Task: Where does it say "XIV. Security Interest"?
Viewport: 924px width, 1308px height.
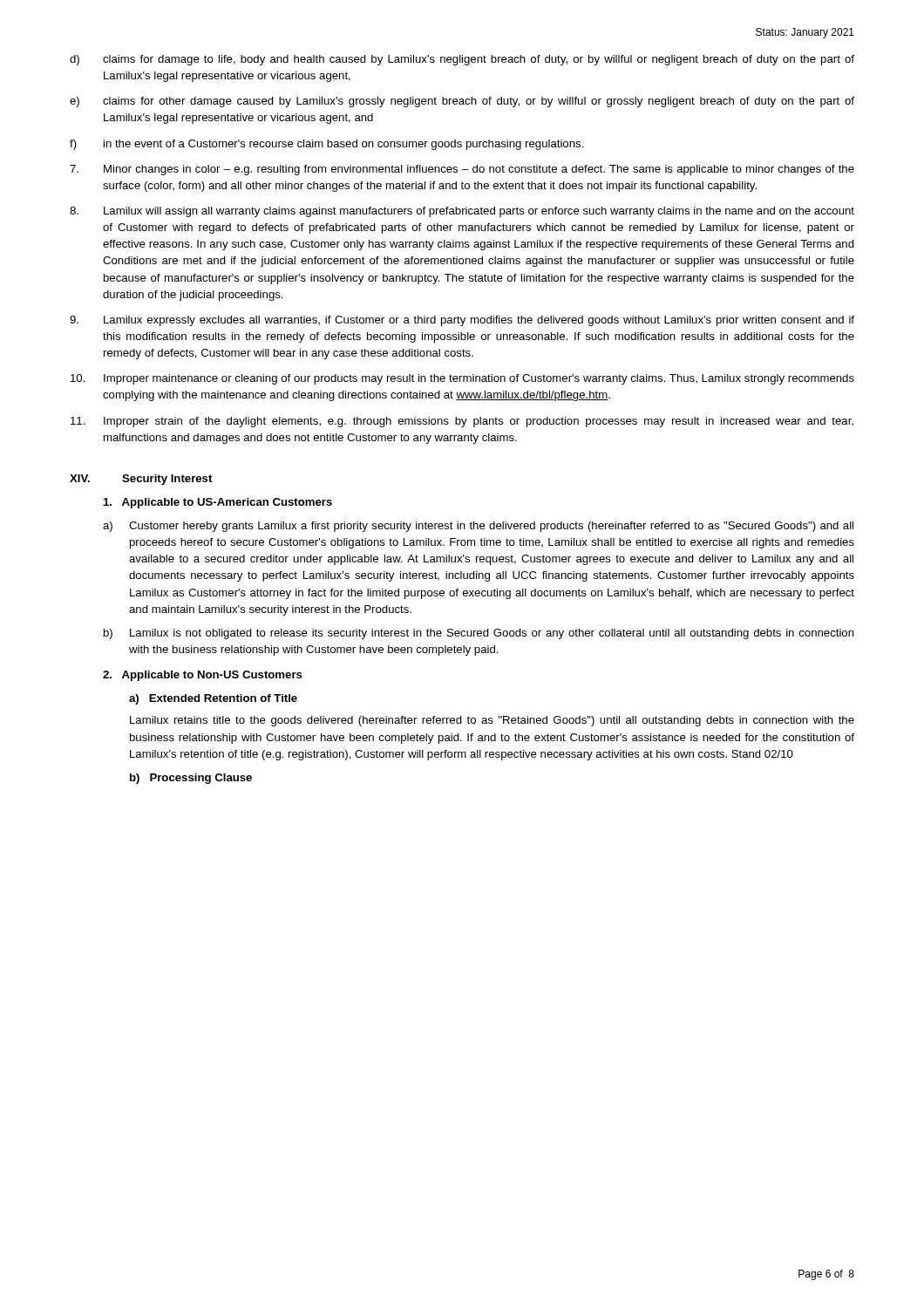Action: point(141,478)
